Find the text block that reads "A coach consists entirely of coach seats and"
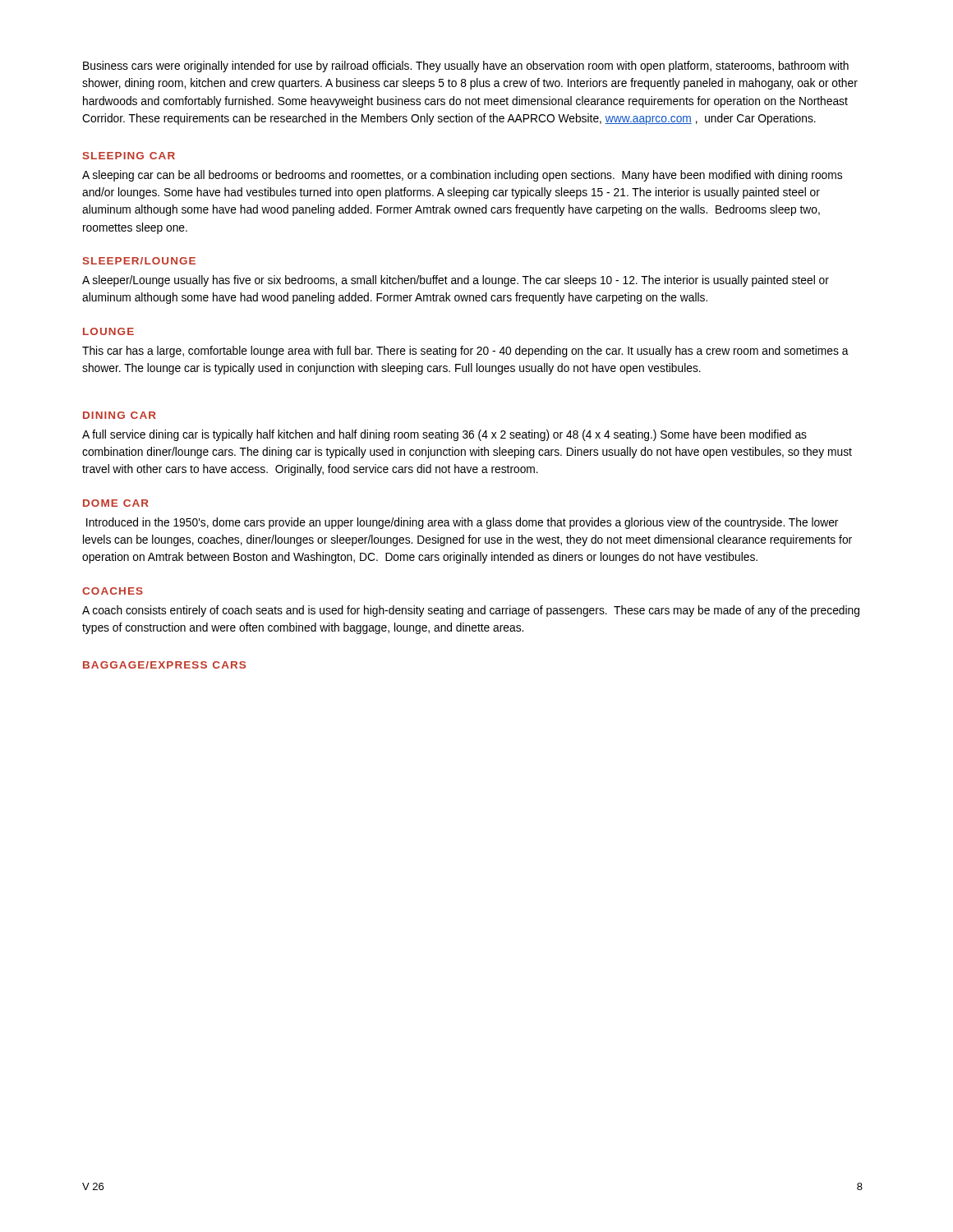953x1232 pixels. pos(471,619)
